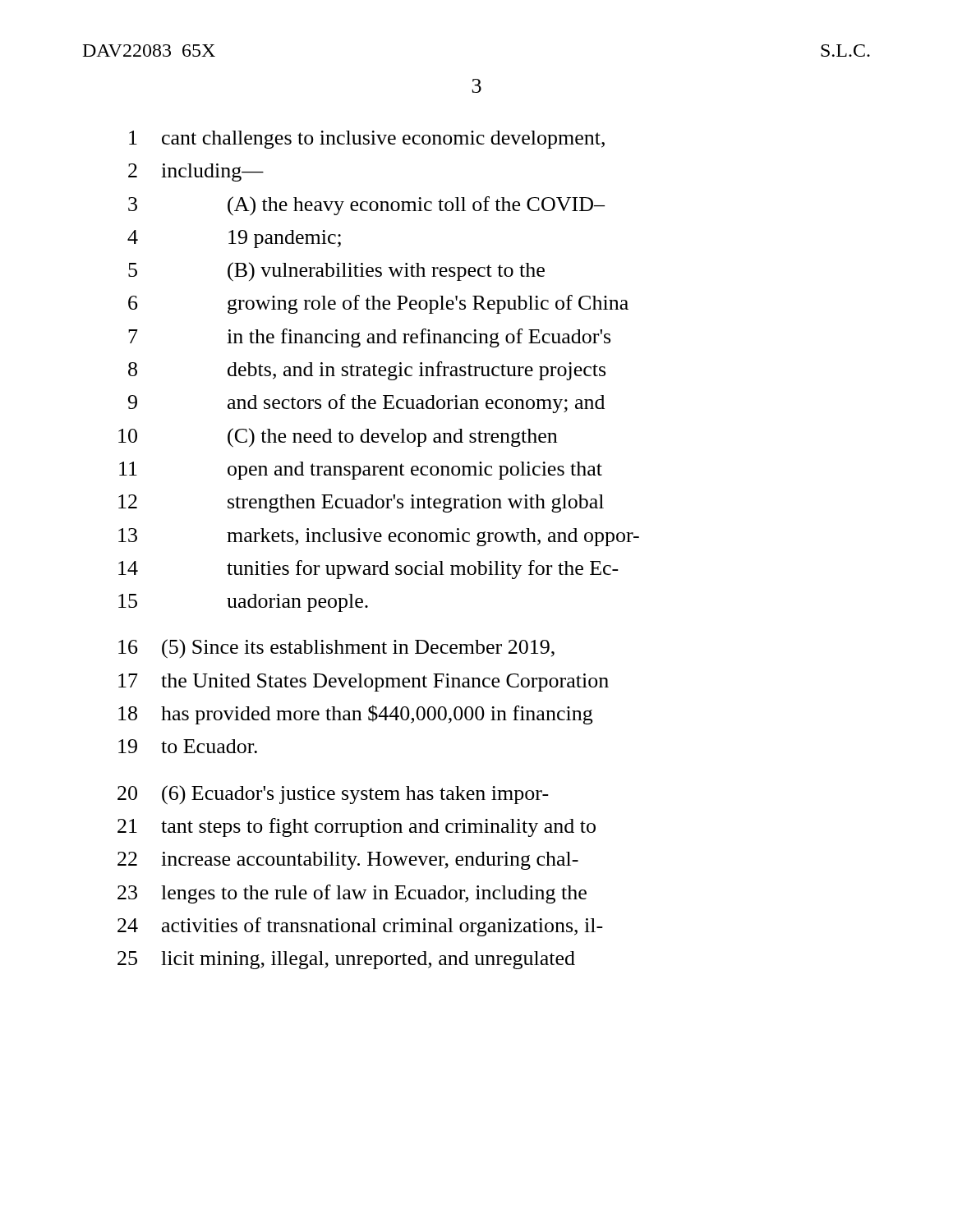Find the element starting "22 increase accountability. However, enduring chal-"
Image resolution: width=953 pixels, height=1232 pixels.
(476, 859)
